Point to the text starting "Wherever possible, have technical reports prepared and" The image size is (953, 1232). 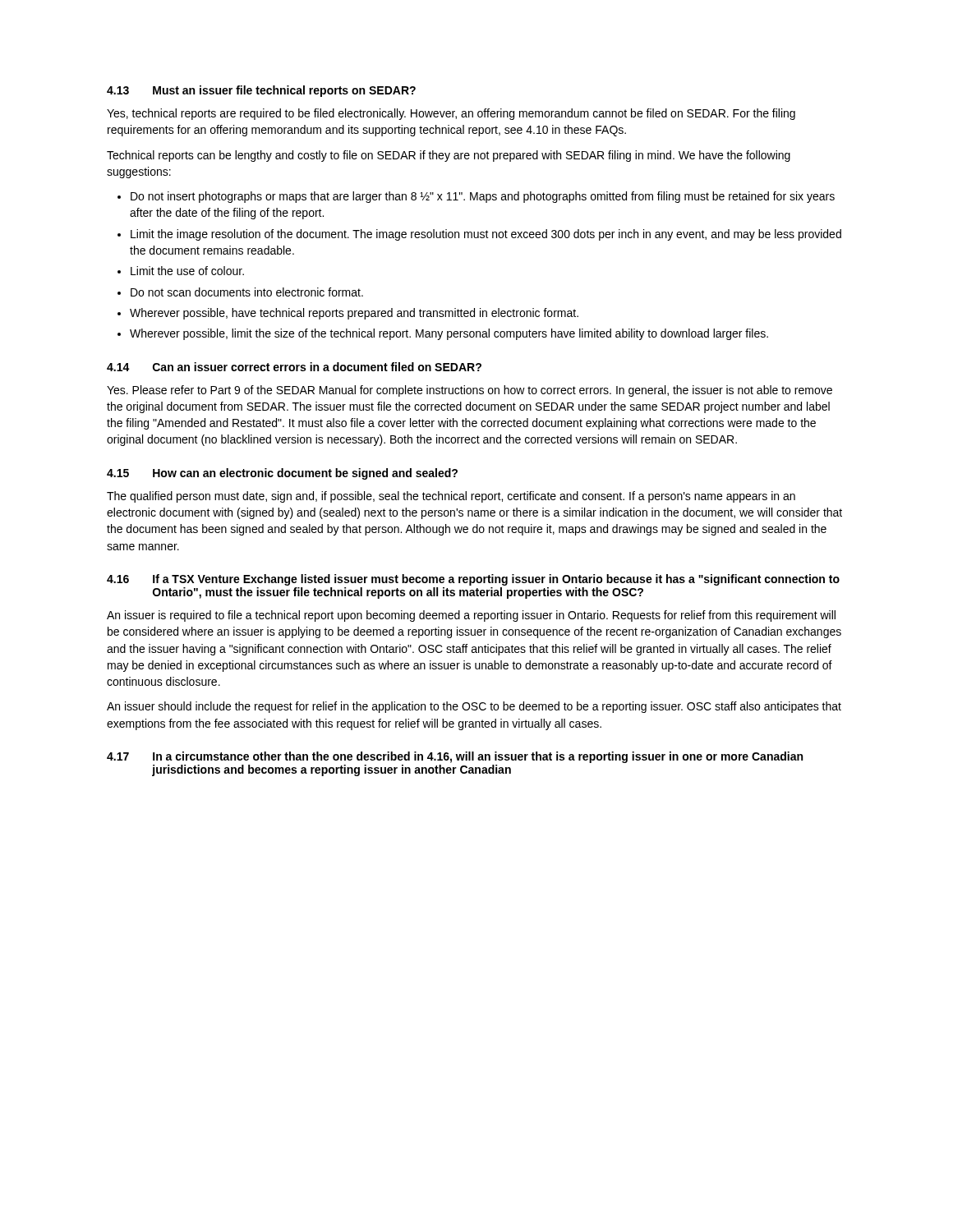355,313
